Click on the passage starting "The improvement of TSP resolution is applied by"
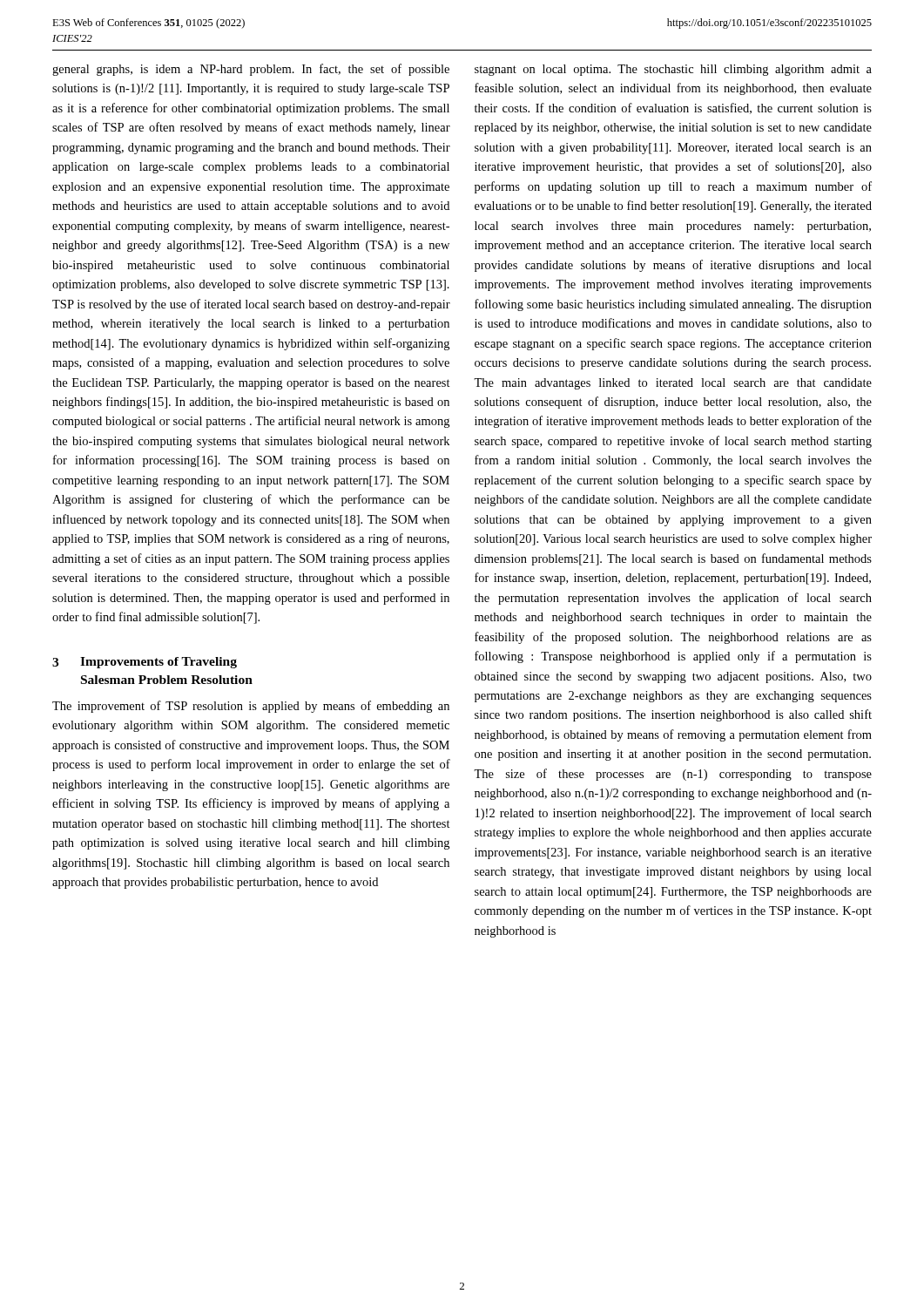Screen dimensions: 1307x924 (251, 794)
